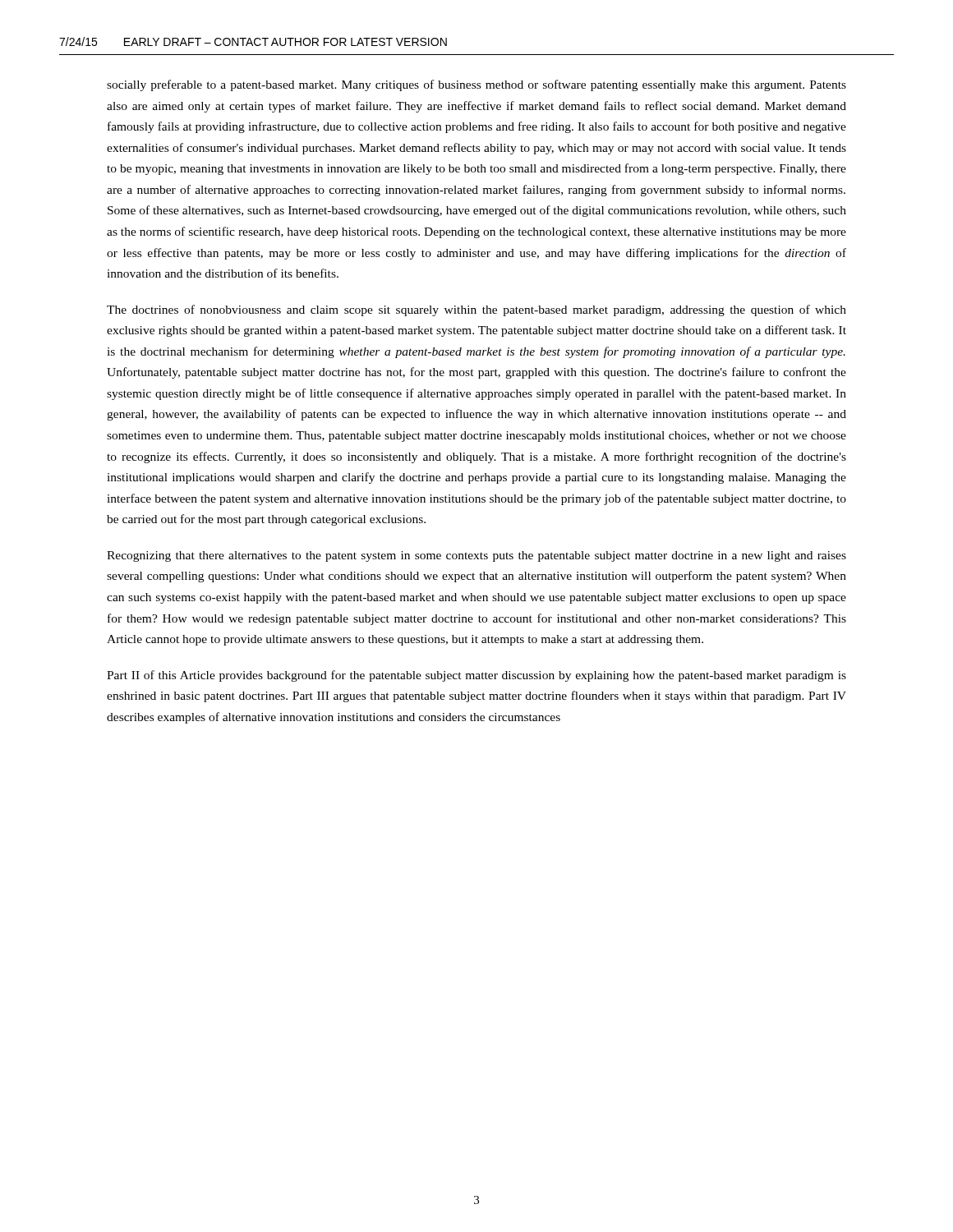
Task: Point to the block beginning "The doctrines of nonobviousness"
Action: (x=476, y=414)
